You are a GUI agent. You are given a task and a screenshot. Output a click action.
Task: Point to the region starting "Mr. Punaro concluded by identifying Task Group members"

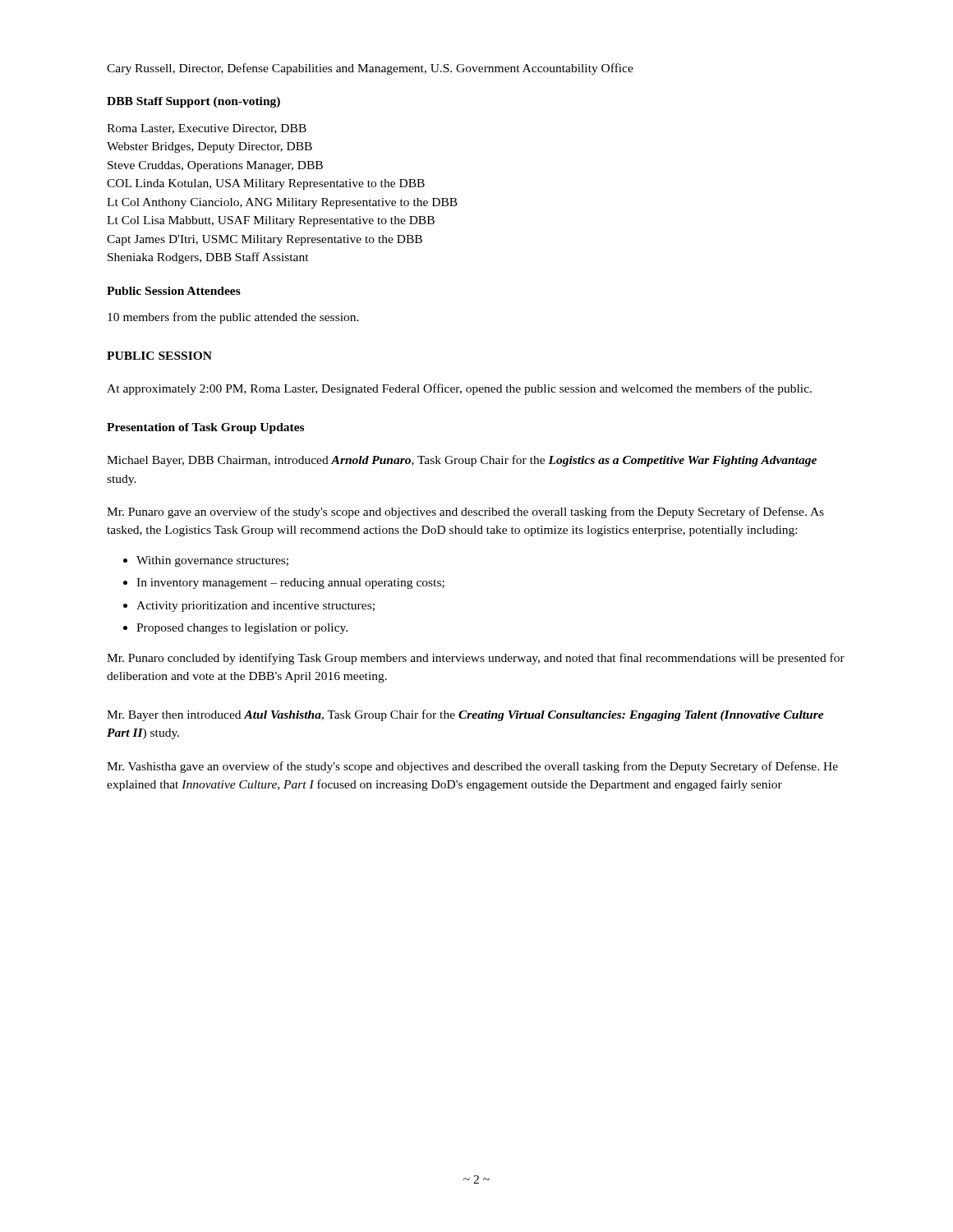(x=476, y=667)
